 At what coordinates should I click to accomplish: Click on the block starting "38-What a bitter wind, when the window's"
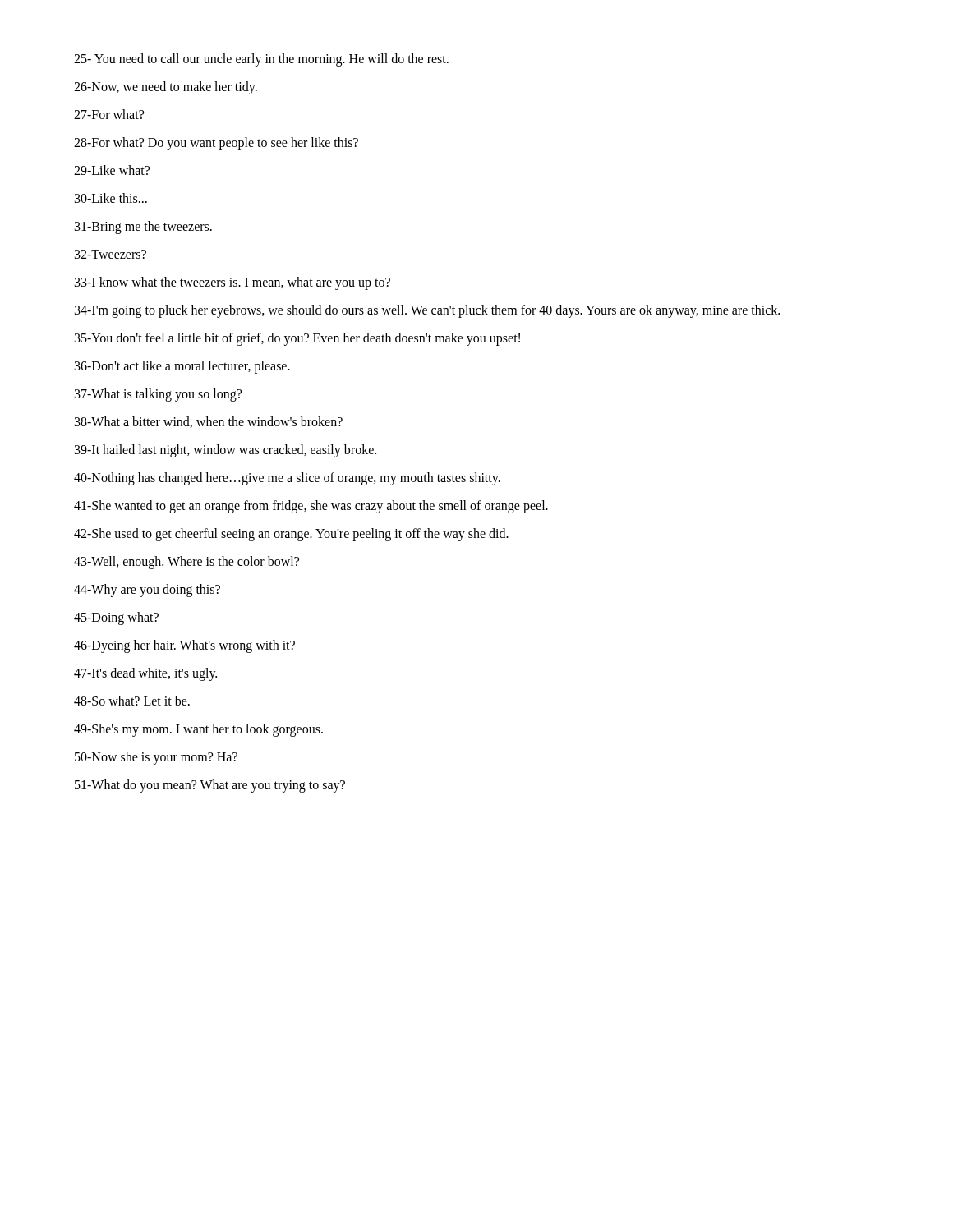click(208, 422)
